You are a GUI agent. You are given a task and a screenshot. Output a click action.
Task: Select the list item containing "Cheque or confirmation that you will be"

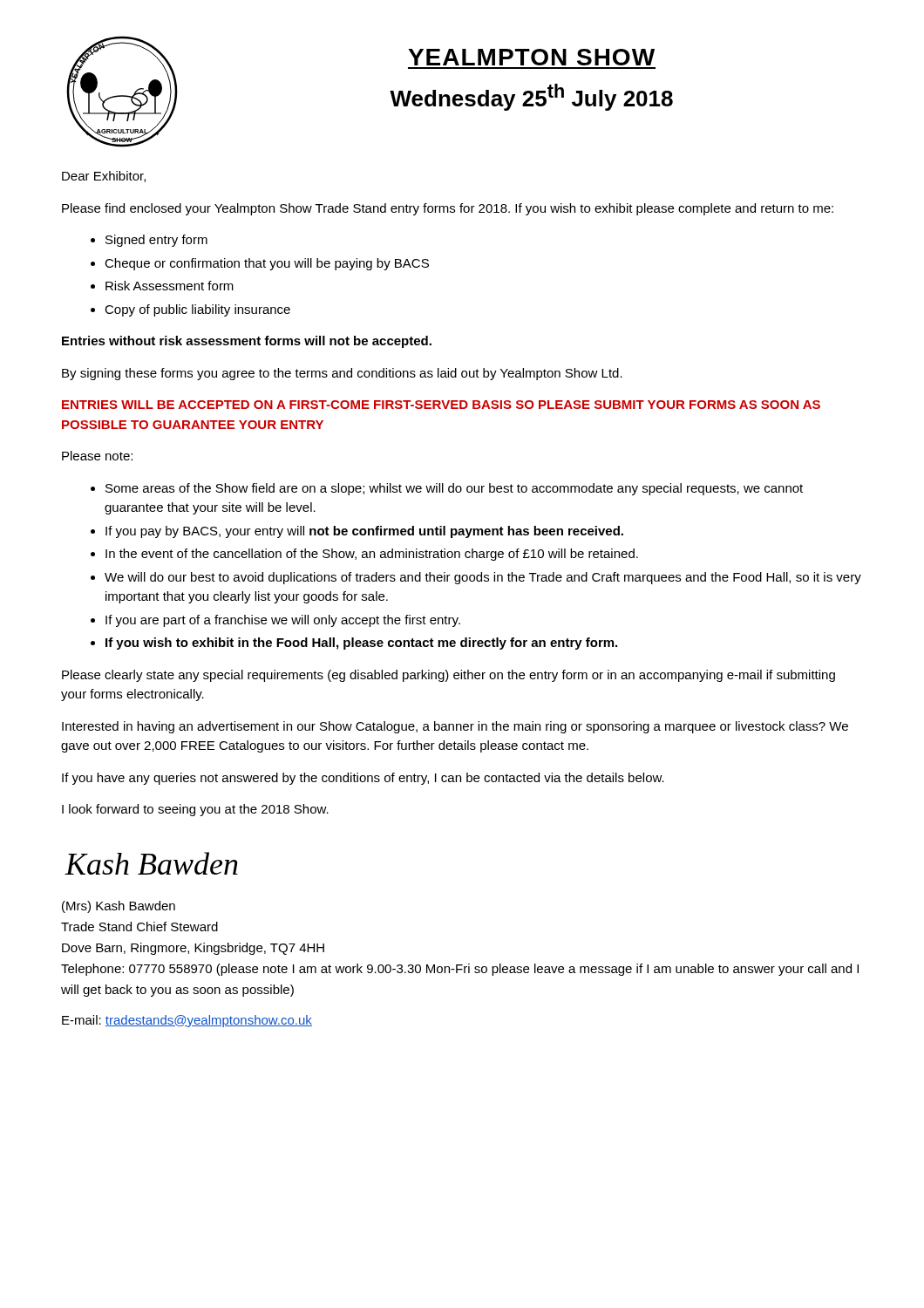point(267,262)
